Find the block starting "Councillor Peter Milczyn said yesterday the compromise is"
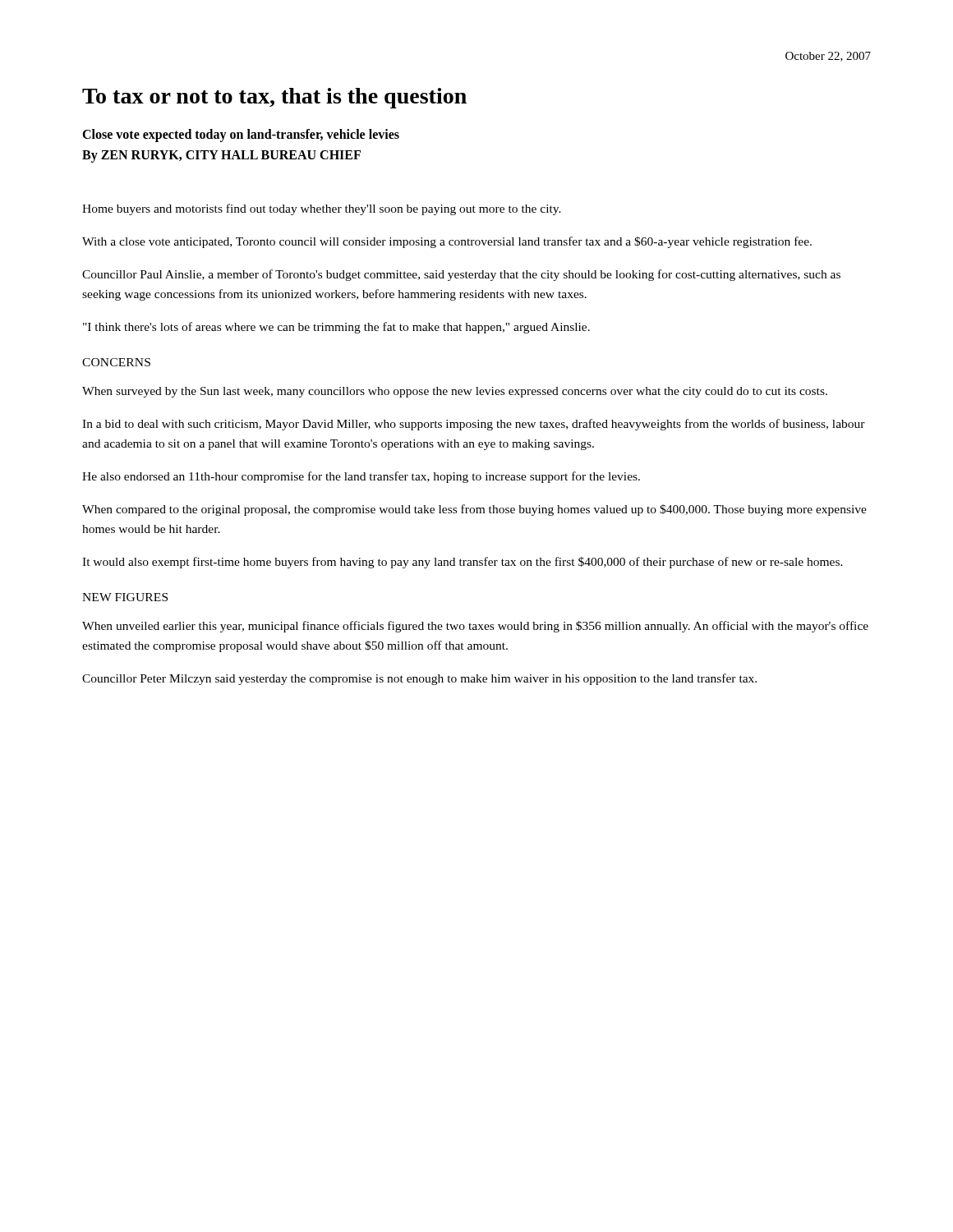 click(420, 678)
